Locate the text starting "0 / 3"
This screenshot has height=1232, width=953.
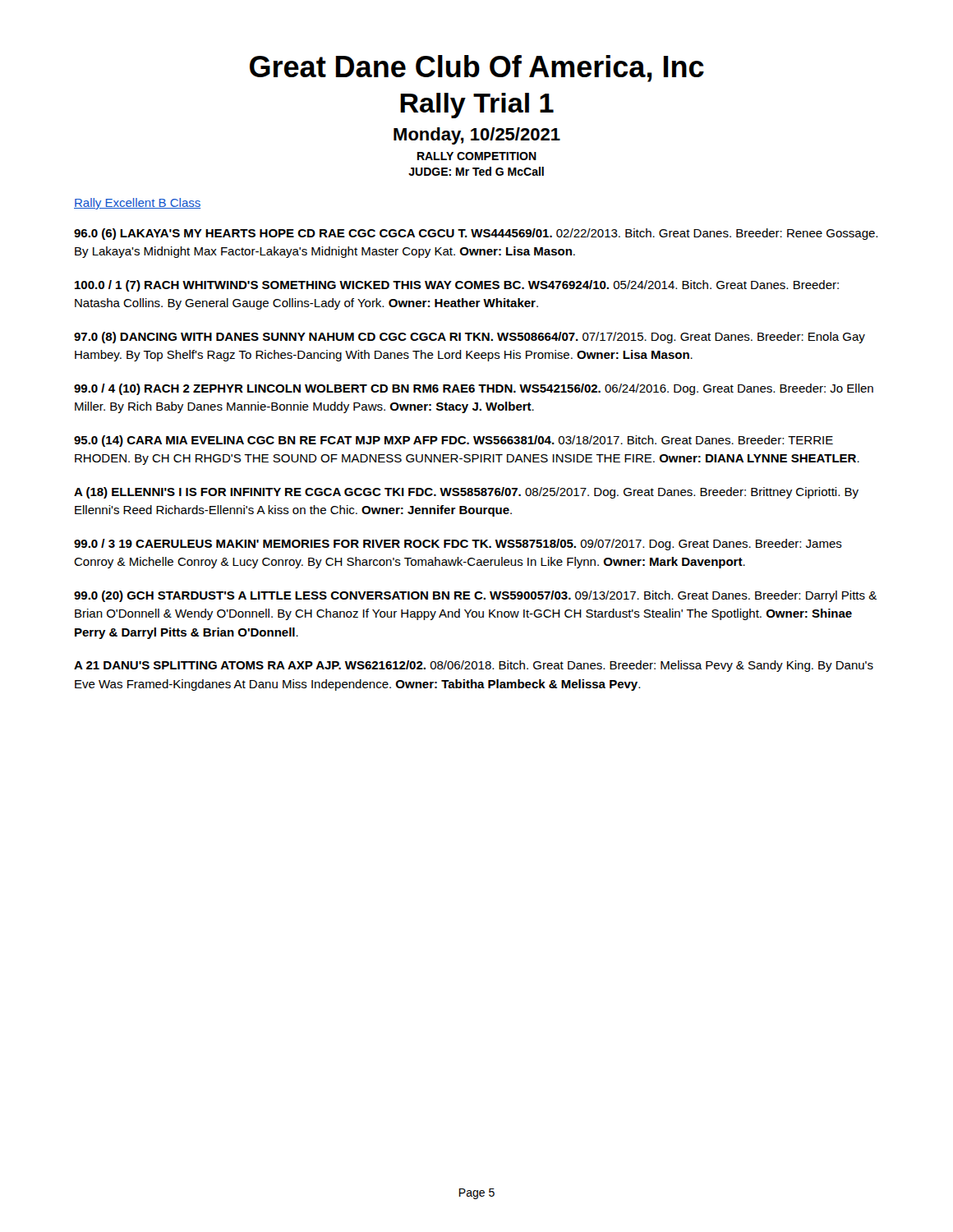click(x=458, y=552)
